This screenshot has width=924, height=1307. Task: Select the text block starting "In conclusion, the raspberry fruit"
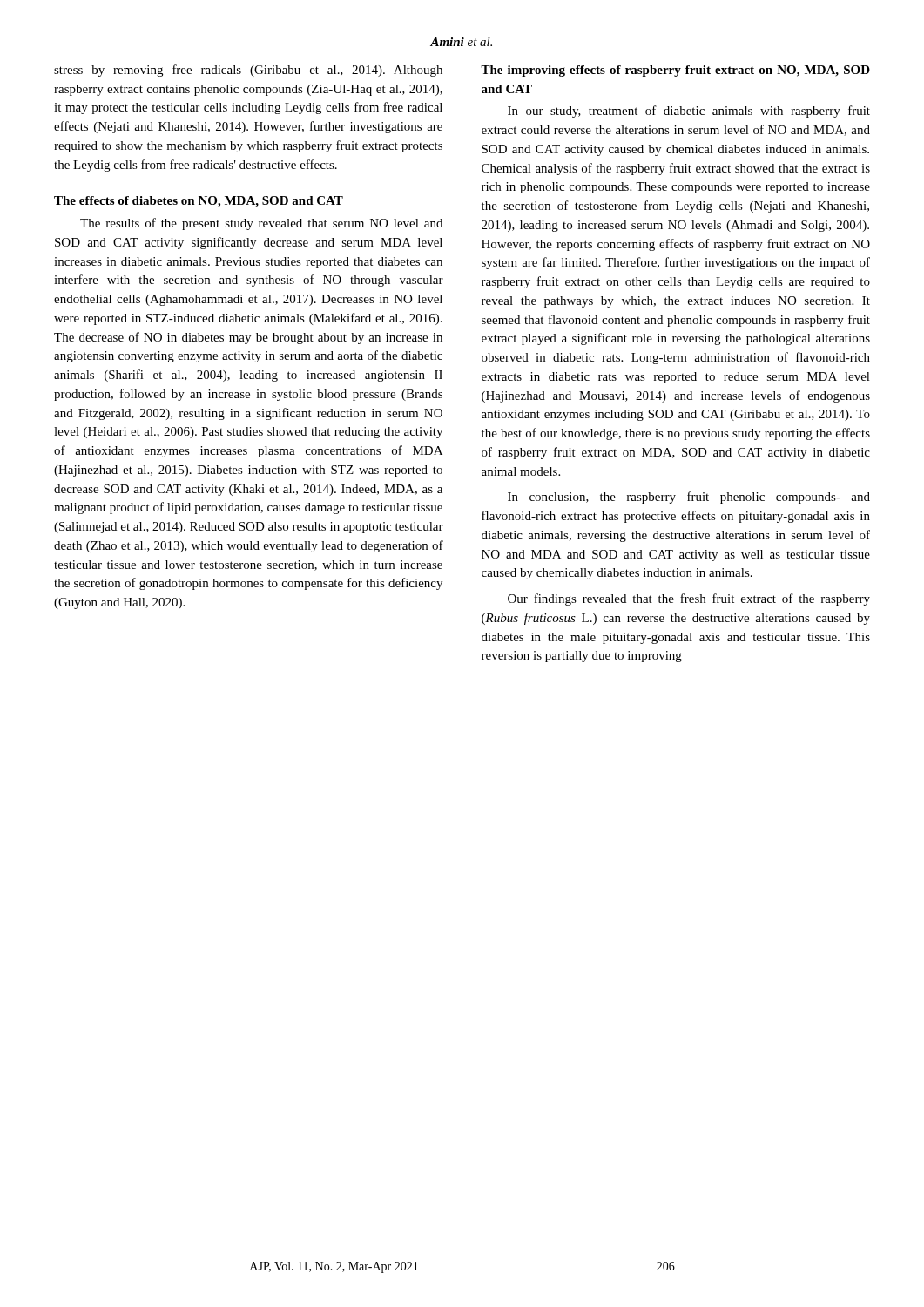click(676, 536)
